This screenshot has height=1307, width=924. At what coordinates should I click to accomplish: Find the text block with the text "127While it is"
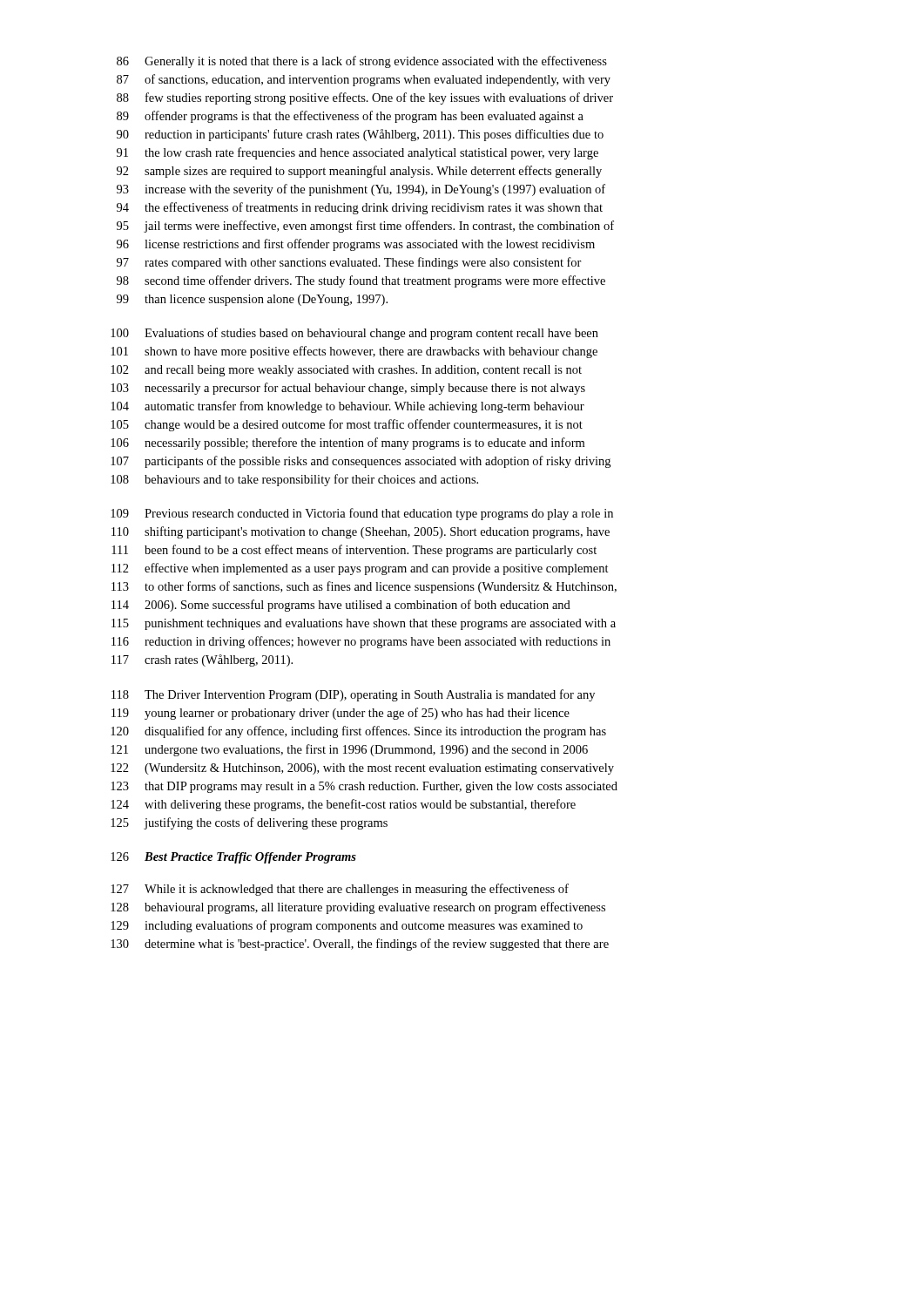pyautogui.click(x=471, y=916)
